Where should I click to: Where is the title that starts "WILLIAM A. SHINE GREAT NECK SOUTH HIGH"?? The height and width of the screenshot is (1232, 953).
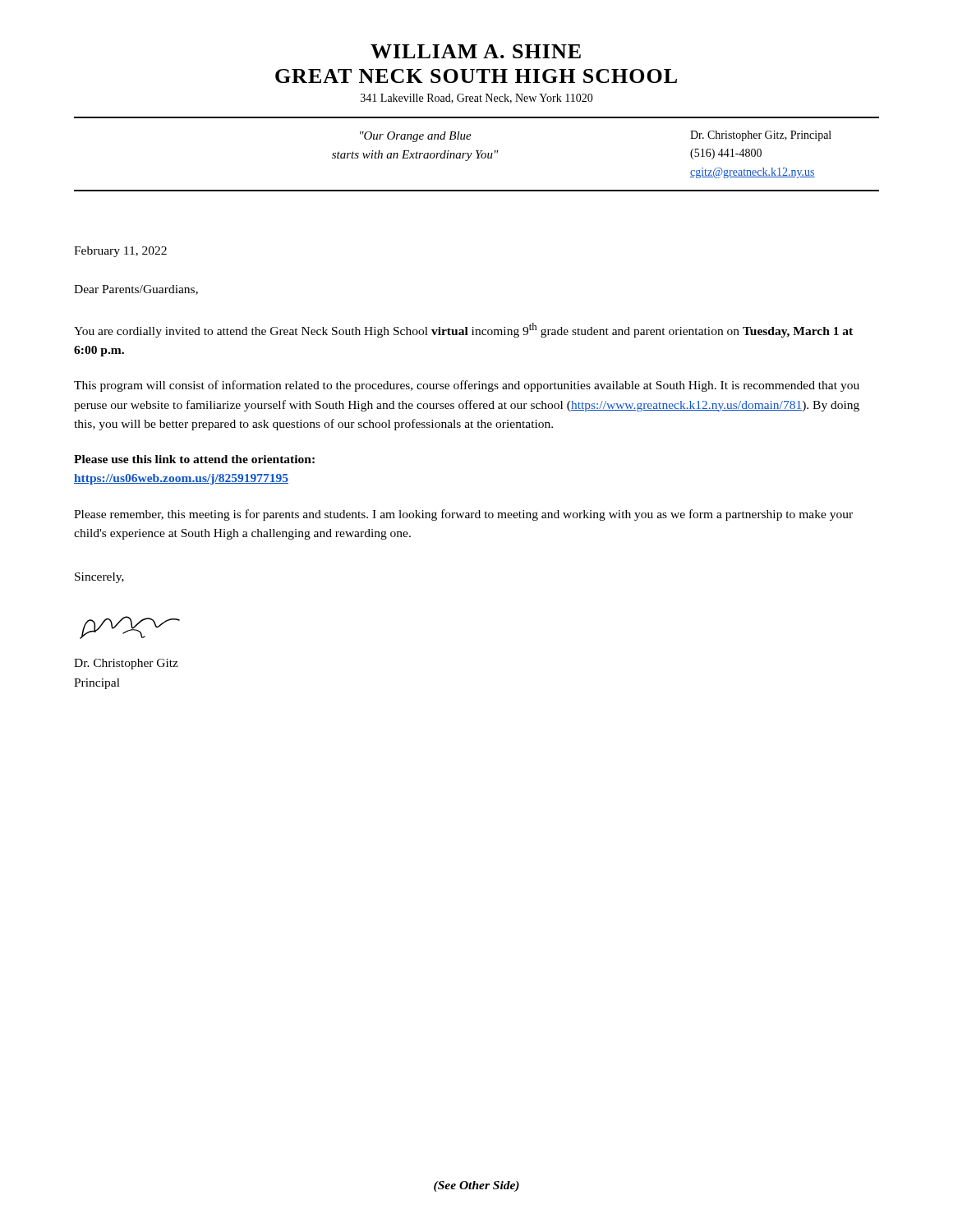point(476,72)
